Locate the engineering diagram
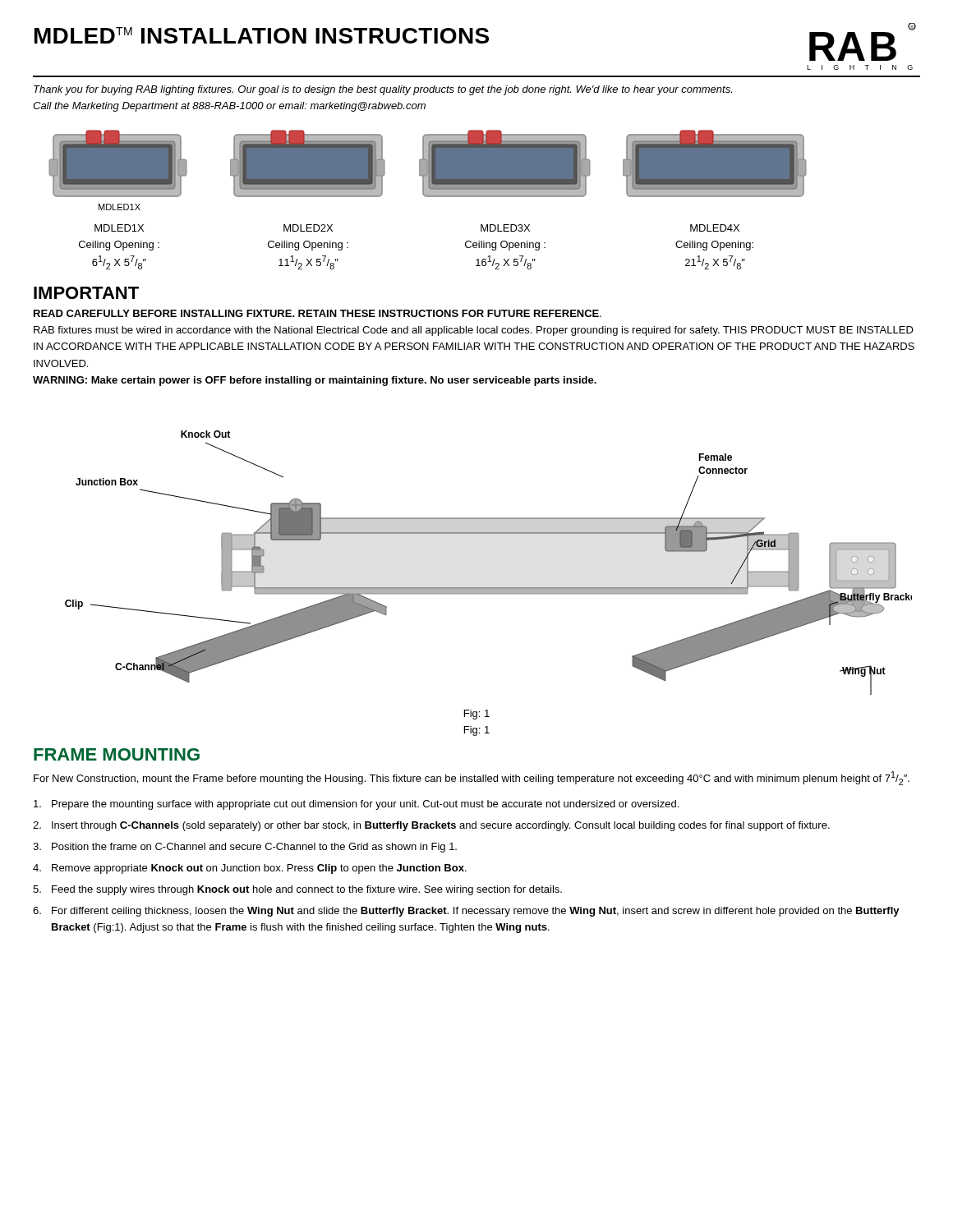The width and height of the screenshot is (953, 1232). coord(476,559)
